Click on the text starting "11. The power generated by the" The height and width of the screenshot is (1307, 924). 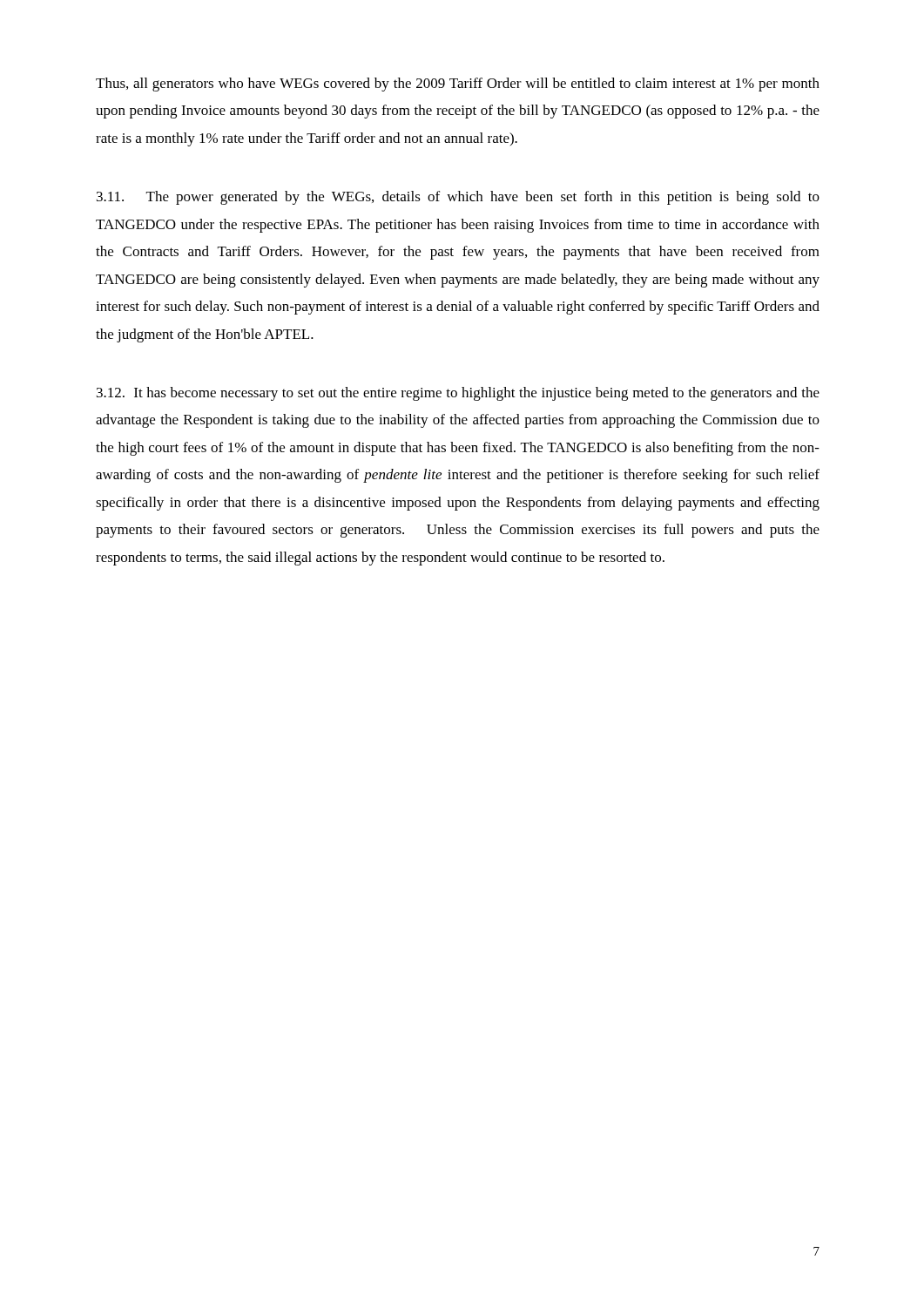click(x=458, y=265)
